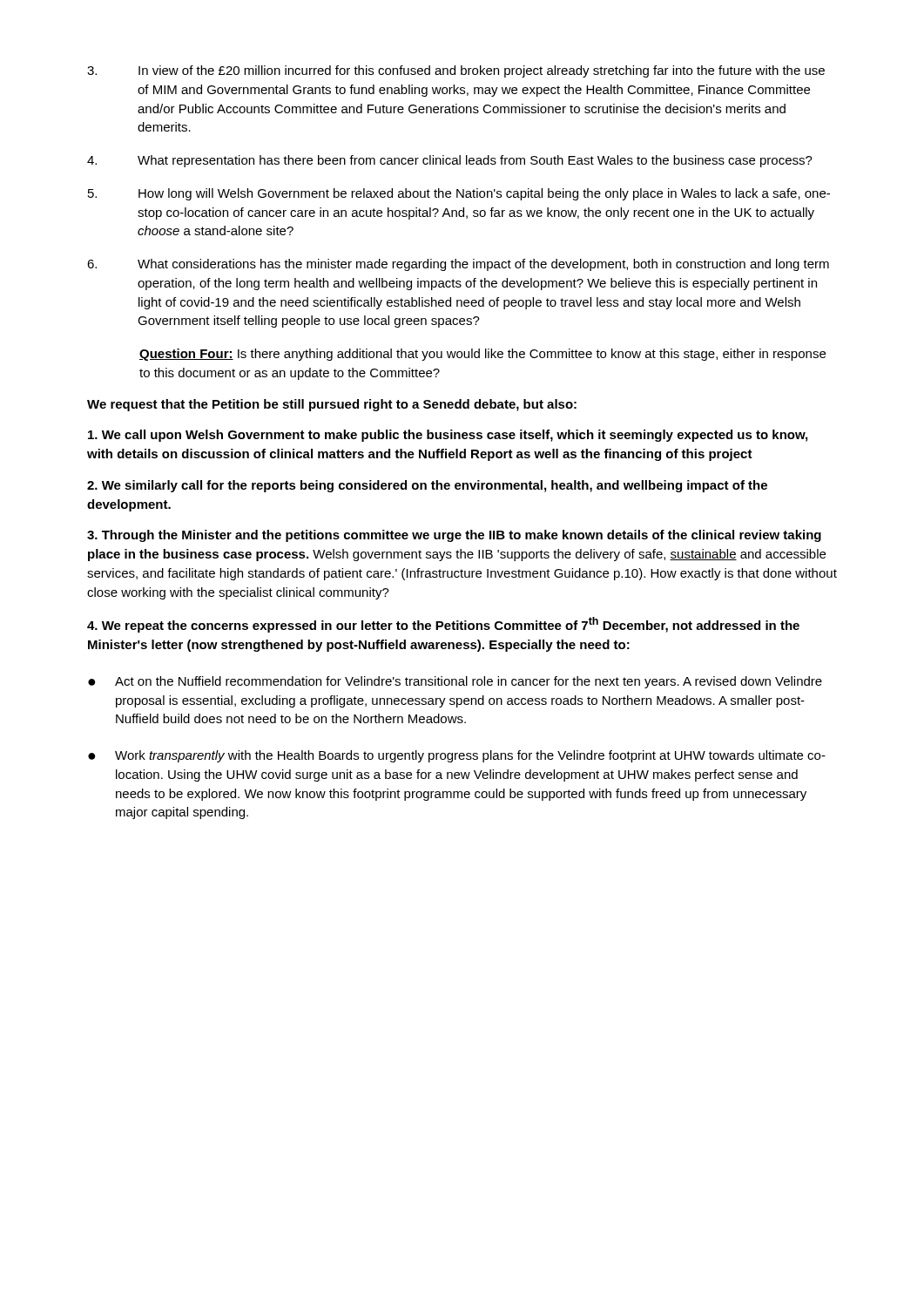Click the passage that begins "● Work transparently with the Health Boards to"
The height and width of the screenshot is (1307, 924).
462,784
